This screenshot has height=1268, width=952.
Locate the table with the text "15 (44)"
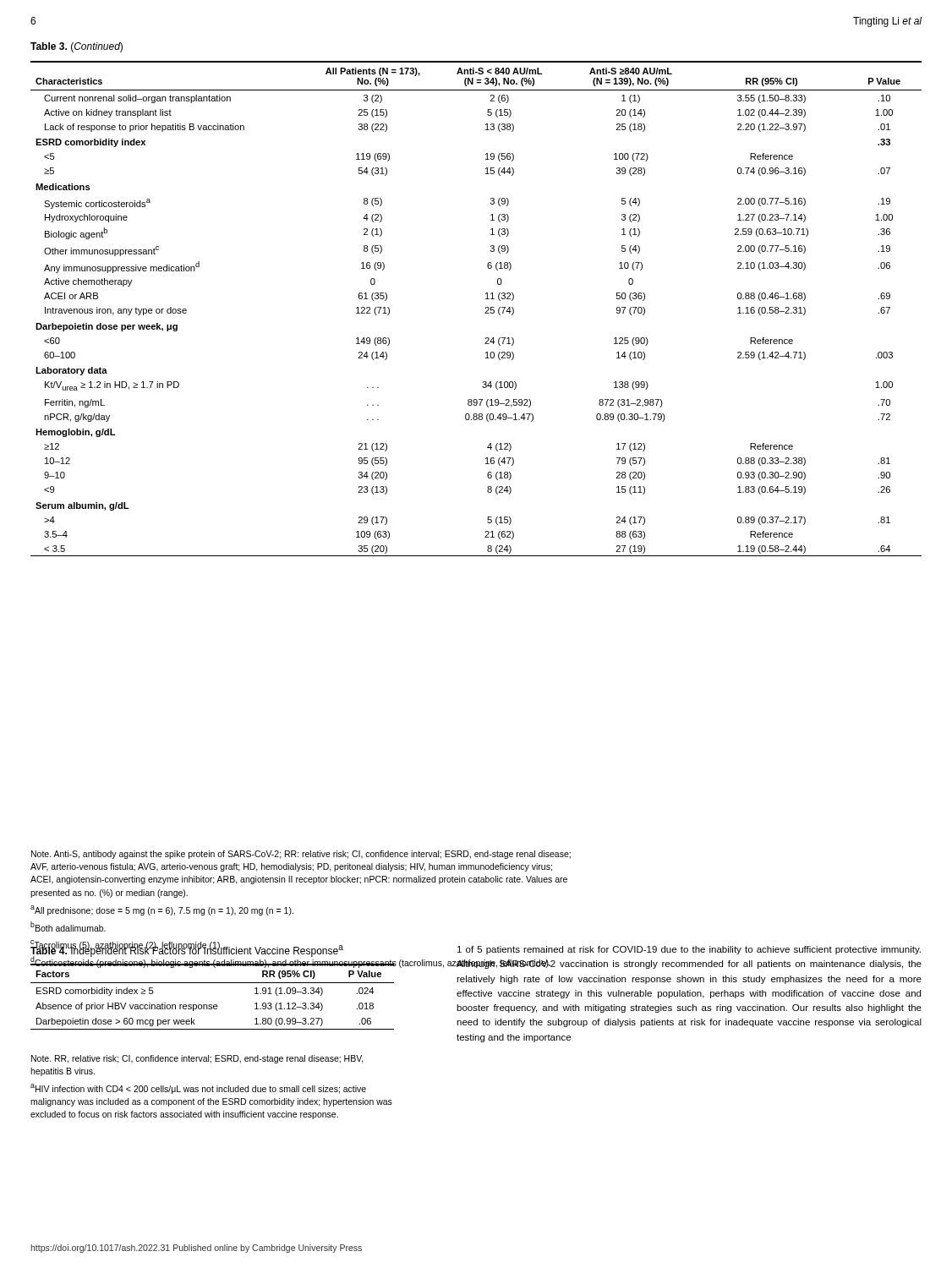point(476,309)
